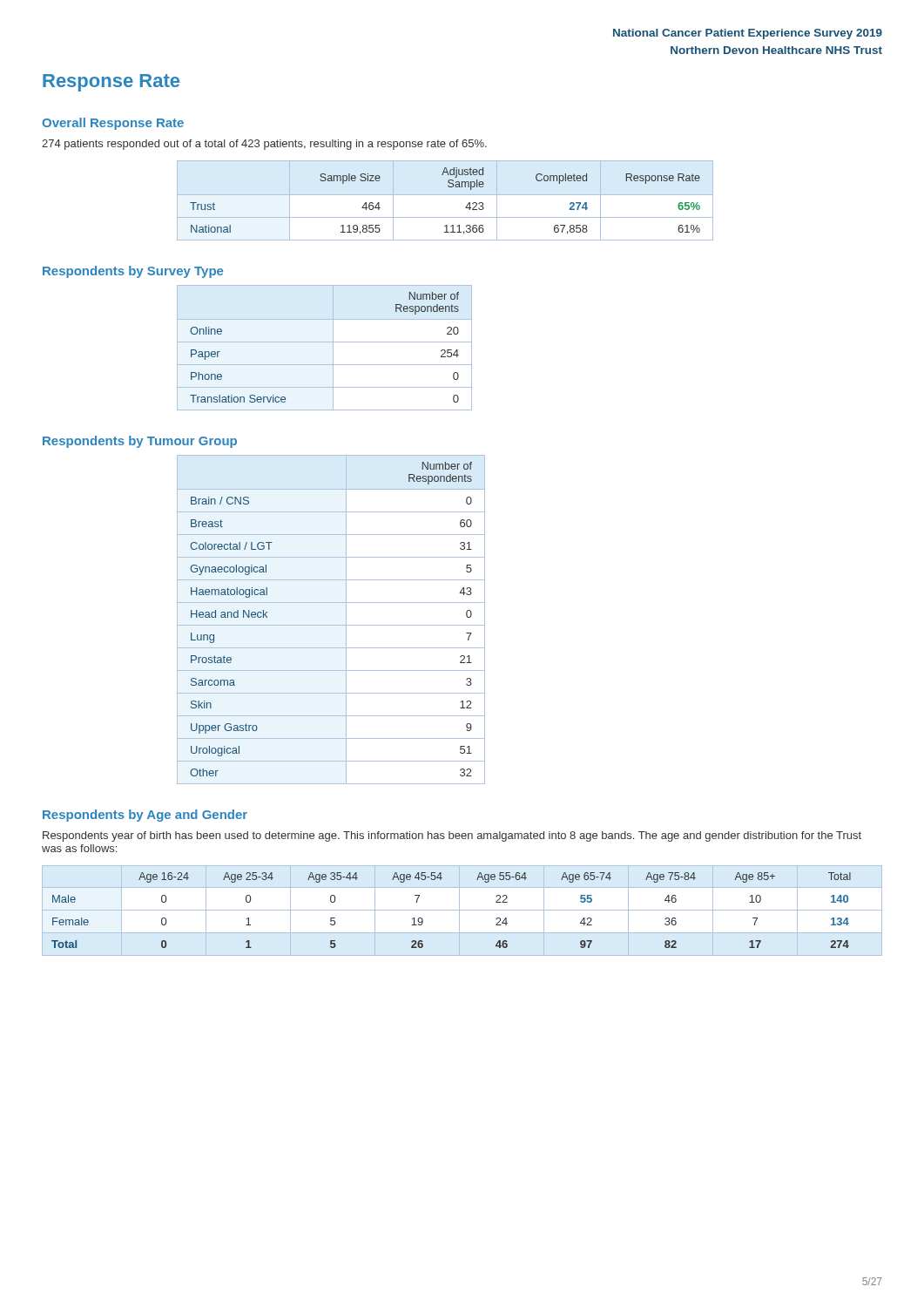Locate the text "Response Rate"

(111, 83)
